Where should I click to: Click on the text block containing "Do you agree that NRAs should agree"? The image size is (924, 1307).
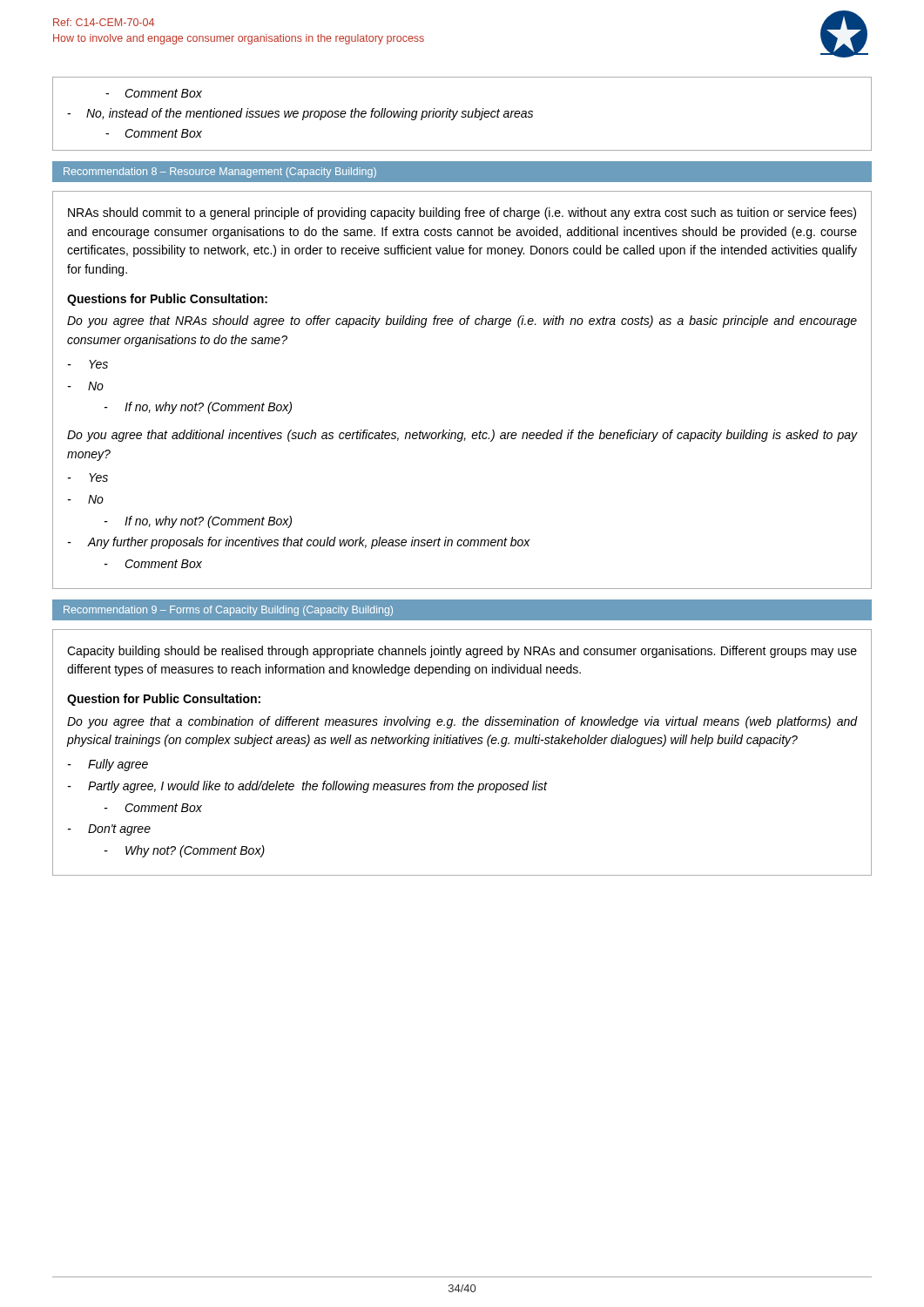coord(462,330)
